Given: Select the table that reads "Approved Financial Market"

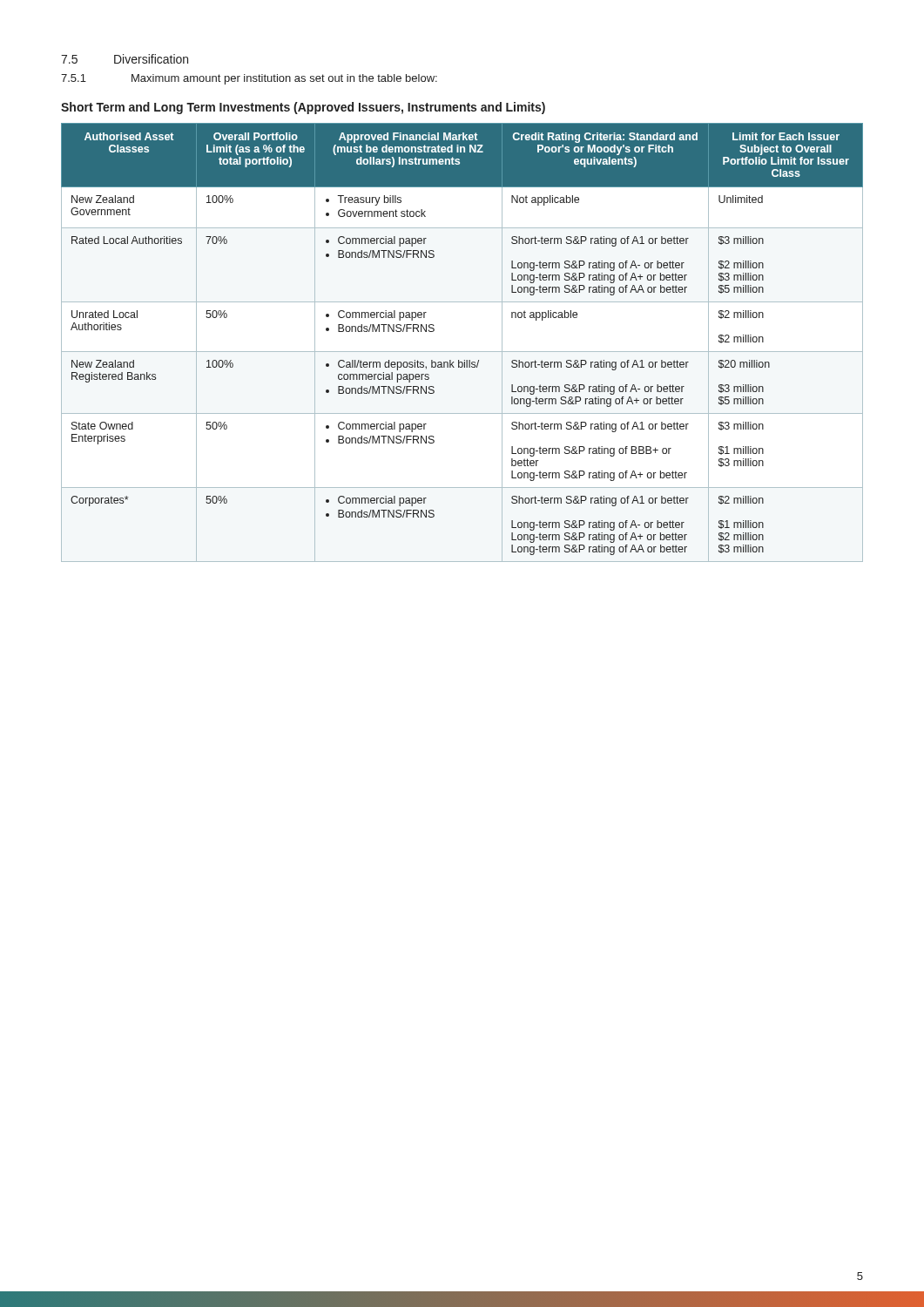Looking at the screenshot, I should pyautogui.click(x=462, y=342).
